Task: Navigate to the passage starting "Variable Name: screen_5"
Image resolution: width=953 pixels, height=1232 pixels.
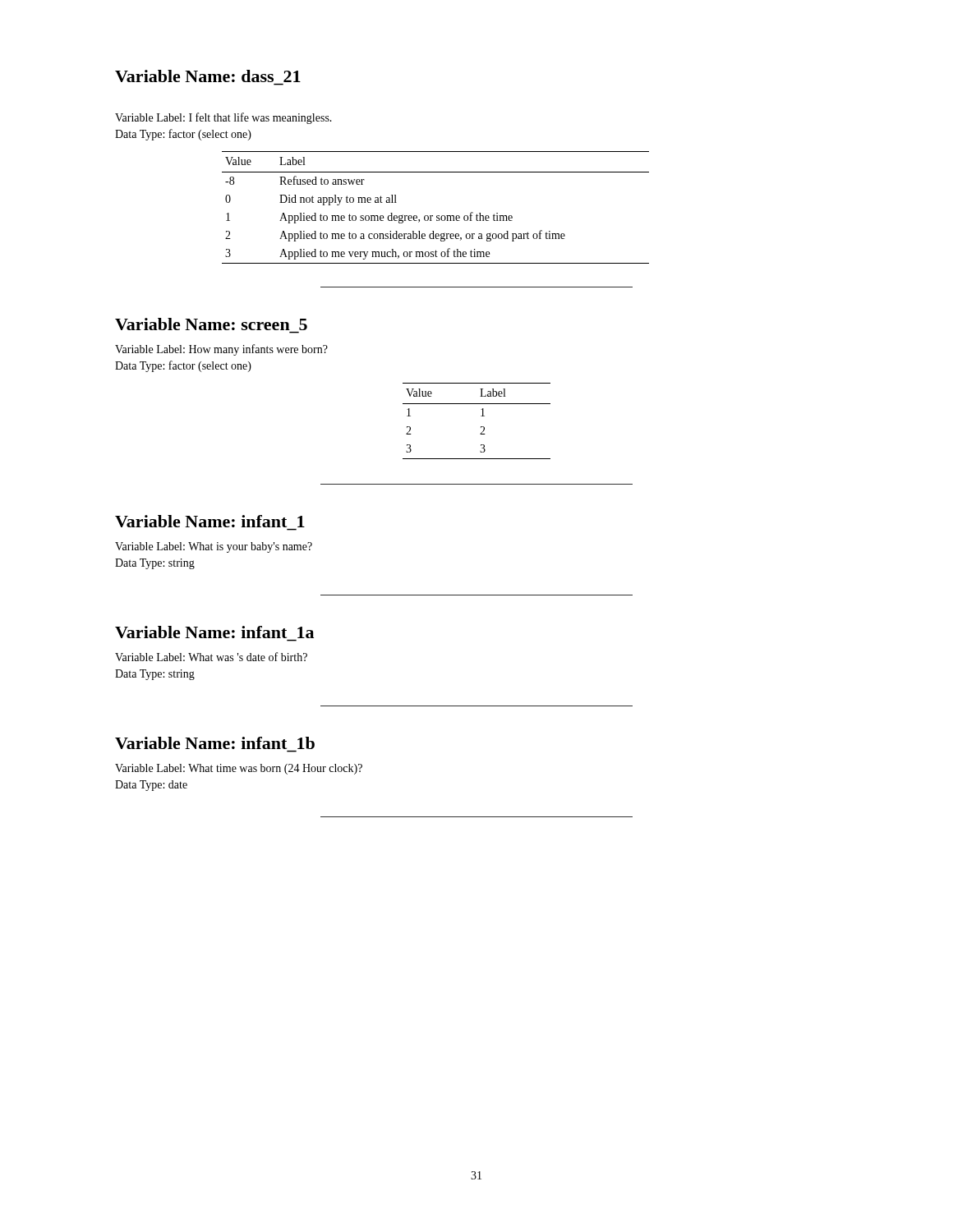Action: (211, 324)
